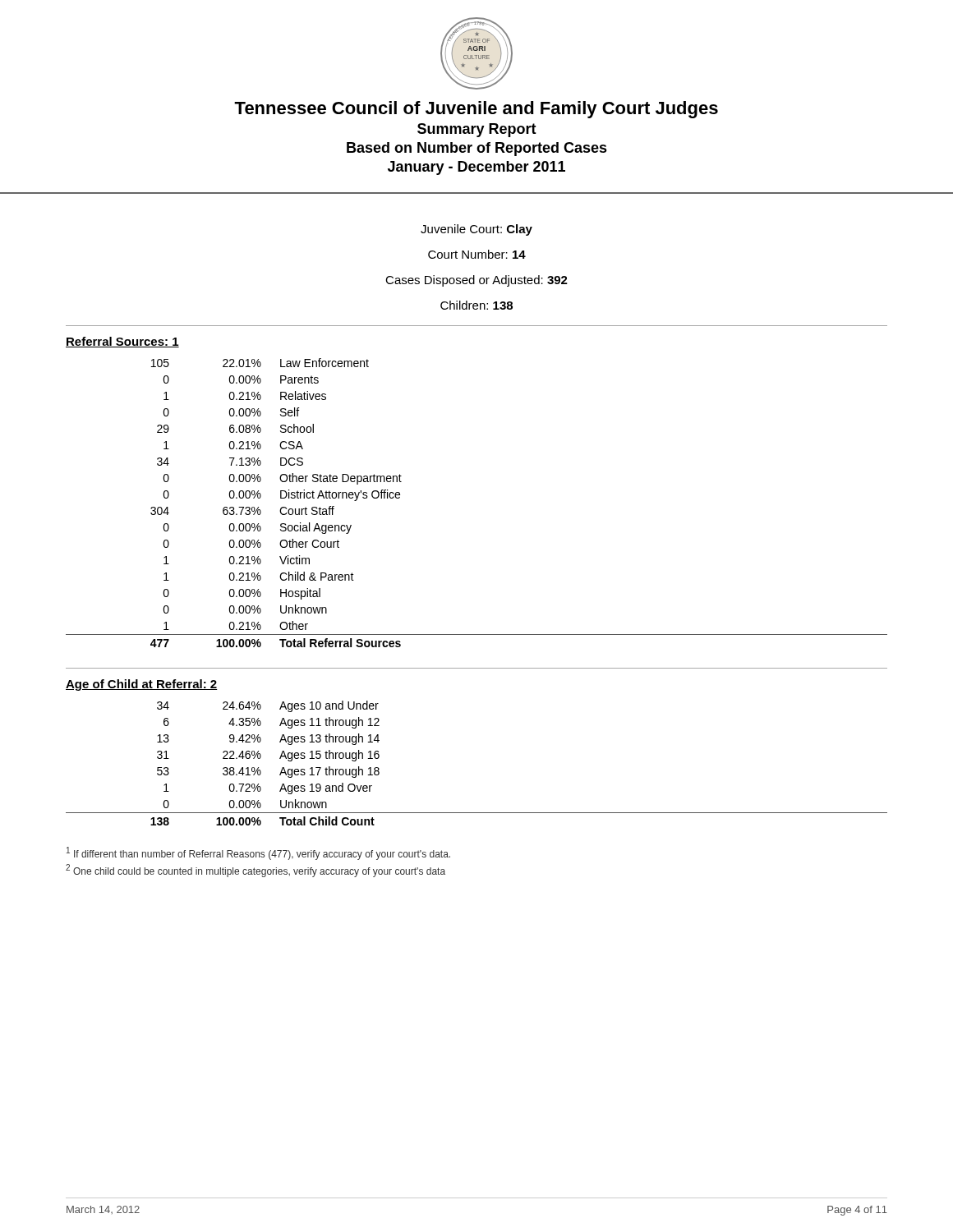This screenshot has height=1232, width=953.
Task: Locate the block starting "Tennessee Council of Juvenile and"
Action: [476, 108]
